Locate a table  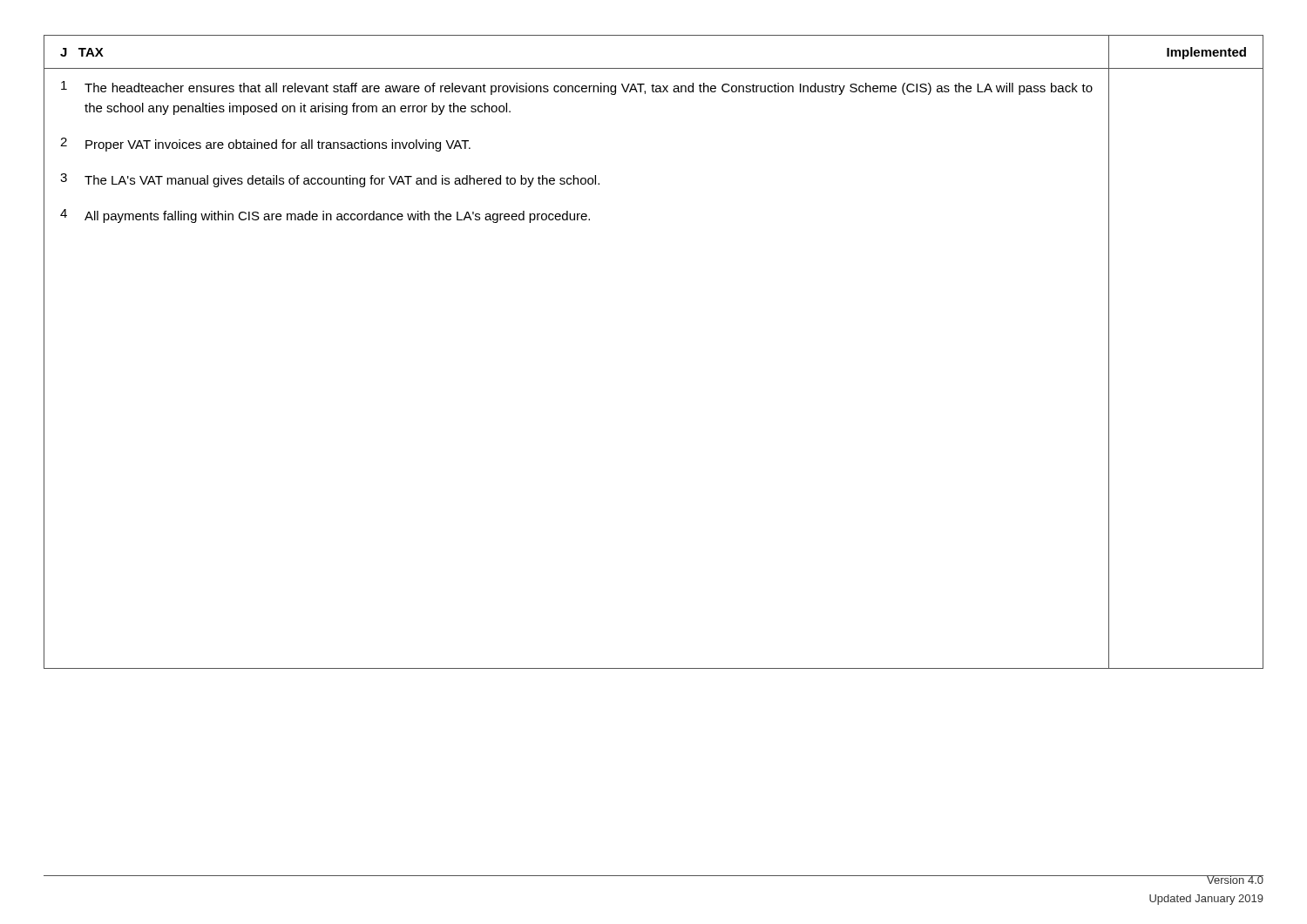click(x=654, y=352)
